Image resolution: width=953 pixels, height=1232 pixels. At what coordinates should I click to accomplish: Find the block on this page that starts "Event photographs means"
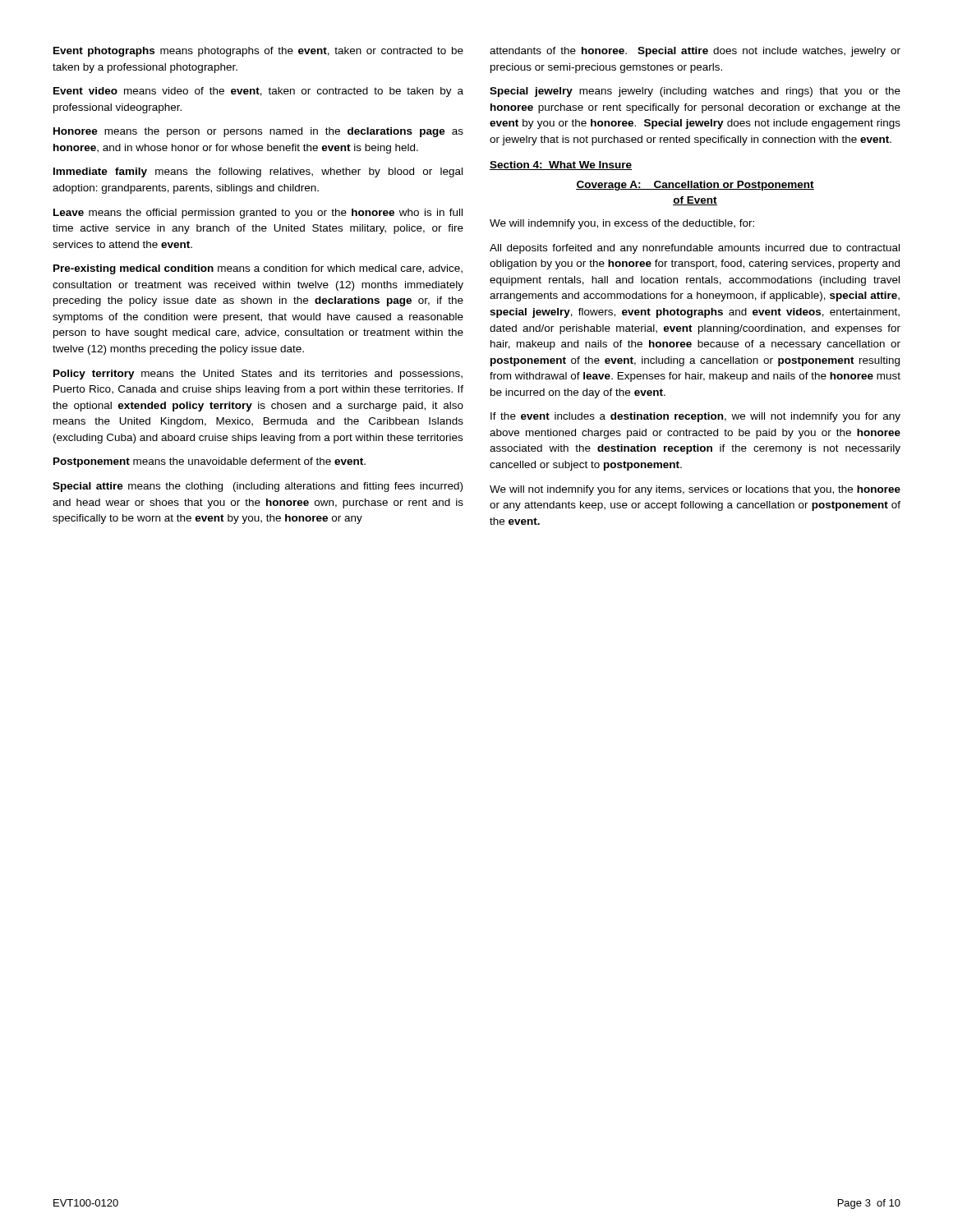tap(258, 59)
